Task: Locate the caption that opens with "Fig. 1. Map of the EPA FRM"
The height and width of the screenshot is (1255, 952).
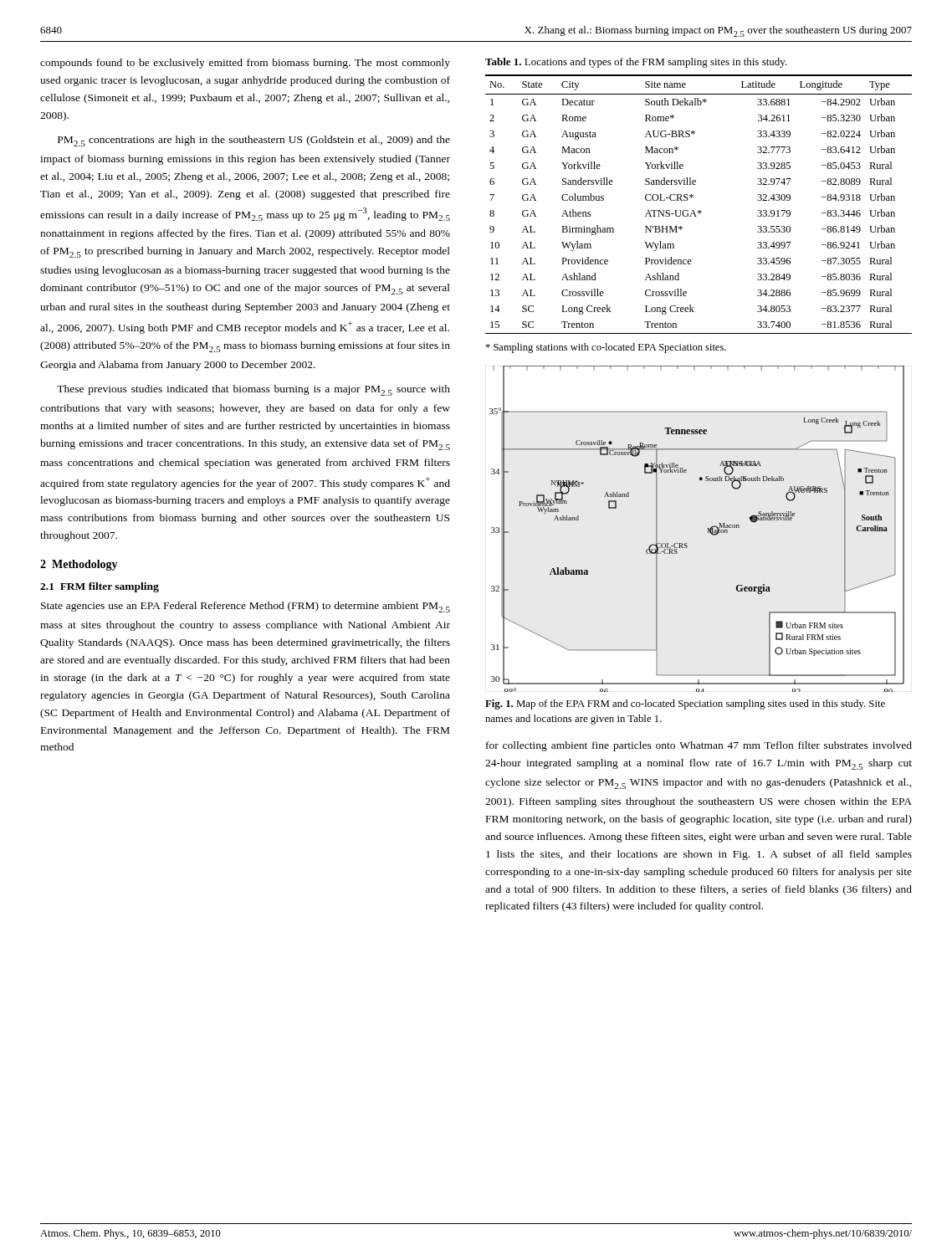Action: coord(685,711)
